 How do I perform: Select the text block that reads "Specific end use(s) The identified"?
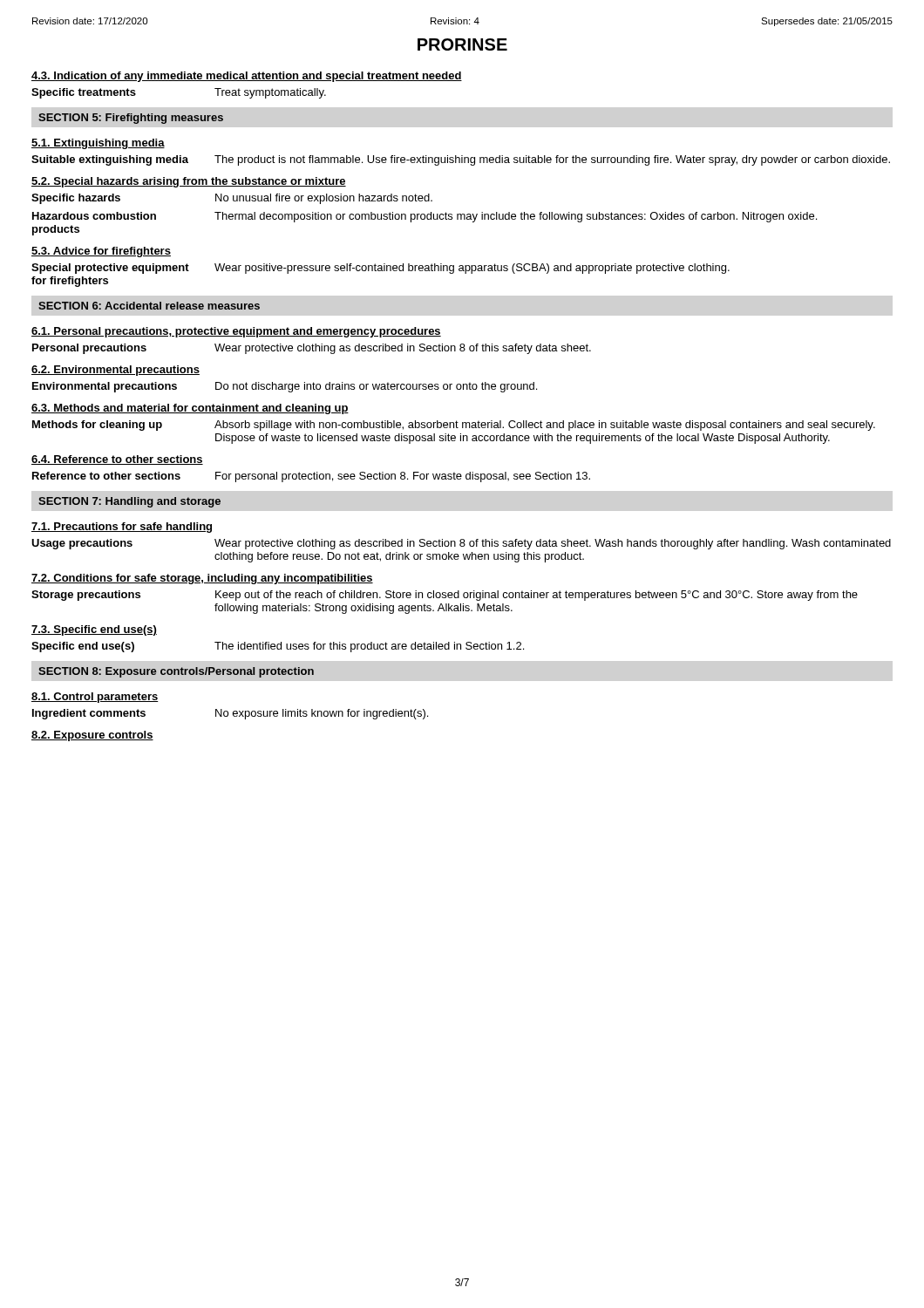pyautogui.click(x=462, y=646)
